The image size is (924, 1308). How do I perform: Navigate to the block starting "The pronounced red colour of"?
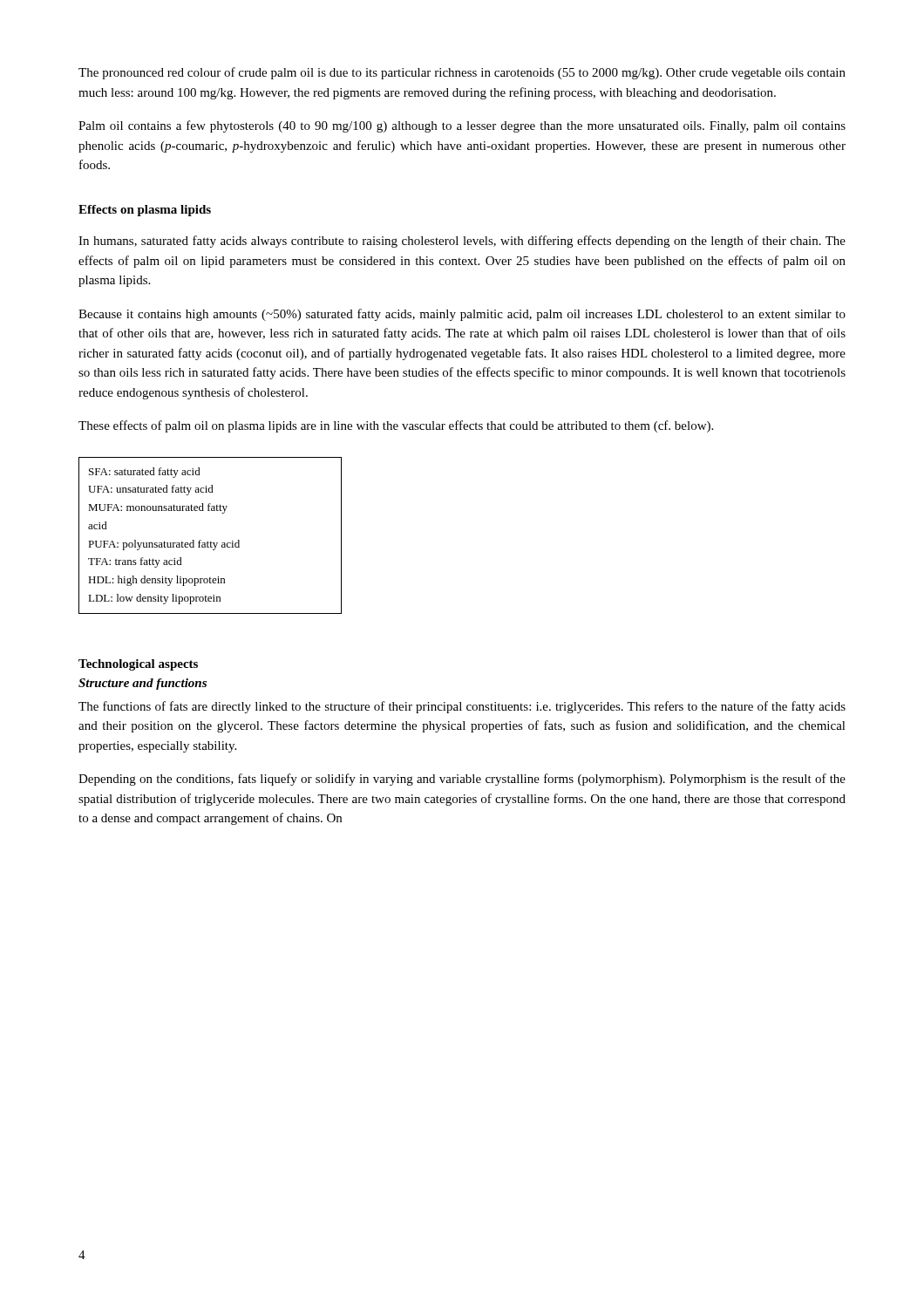point(462,82)
